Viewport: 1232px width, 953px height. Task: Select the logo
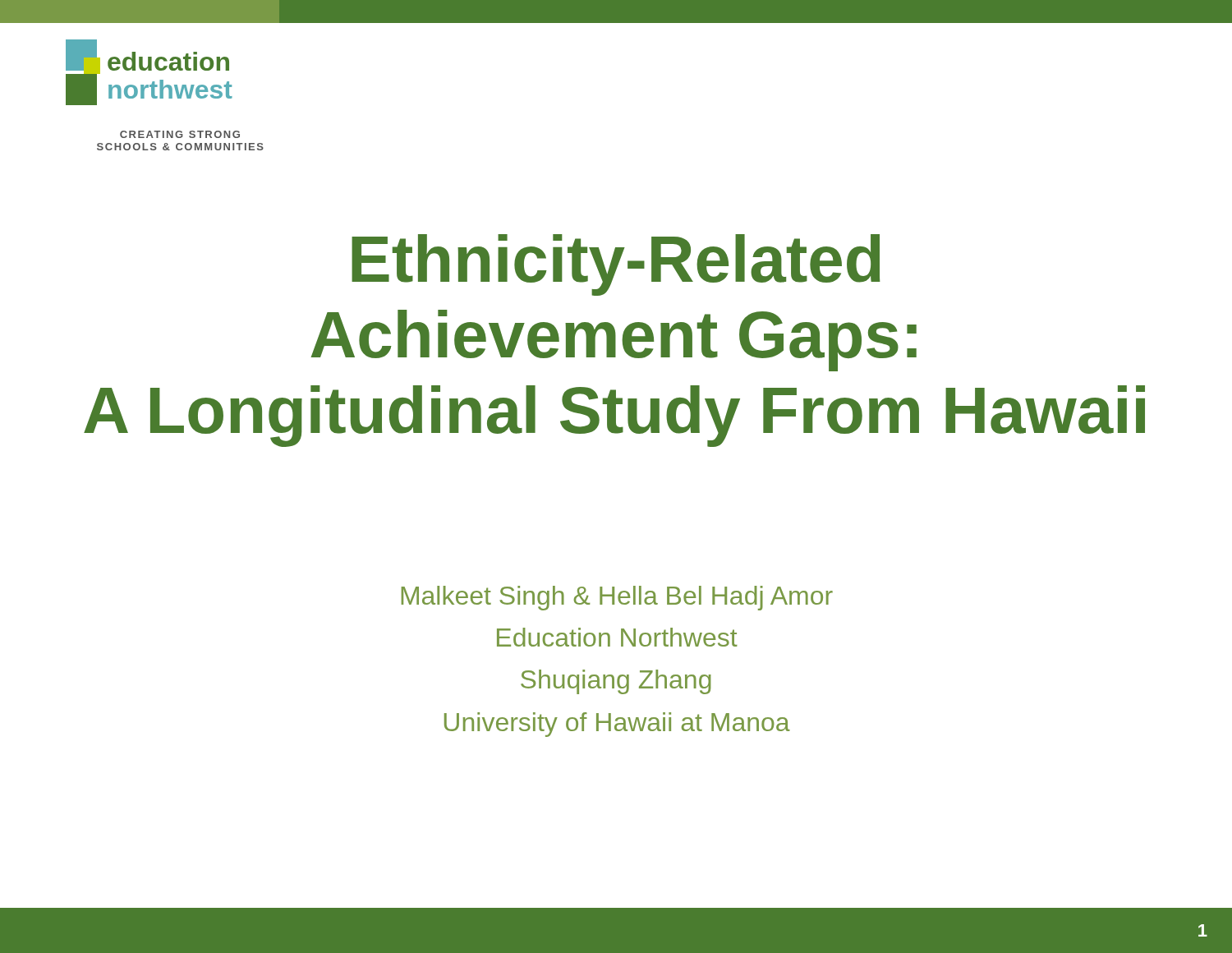(x=181, y=96)
